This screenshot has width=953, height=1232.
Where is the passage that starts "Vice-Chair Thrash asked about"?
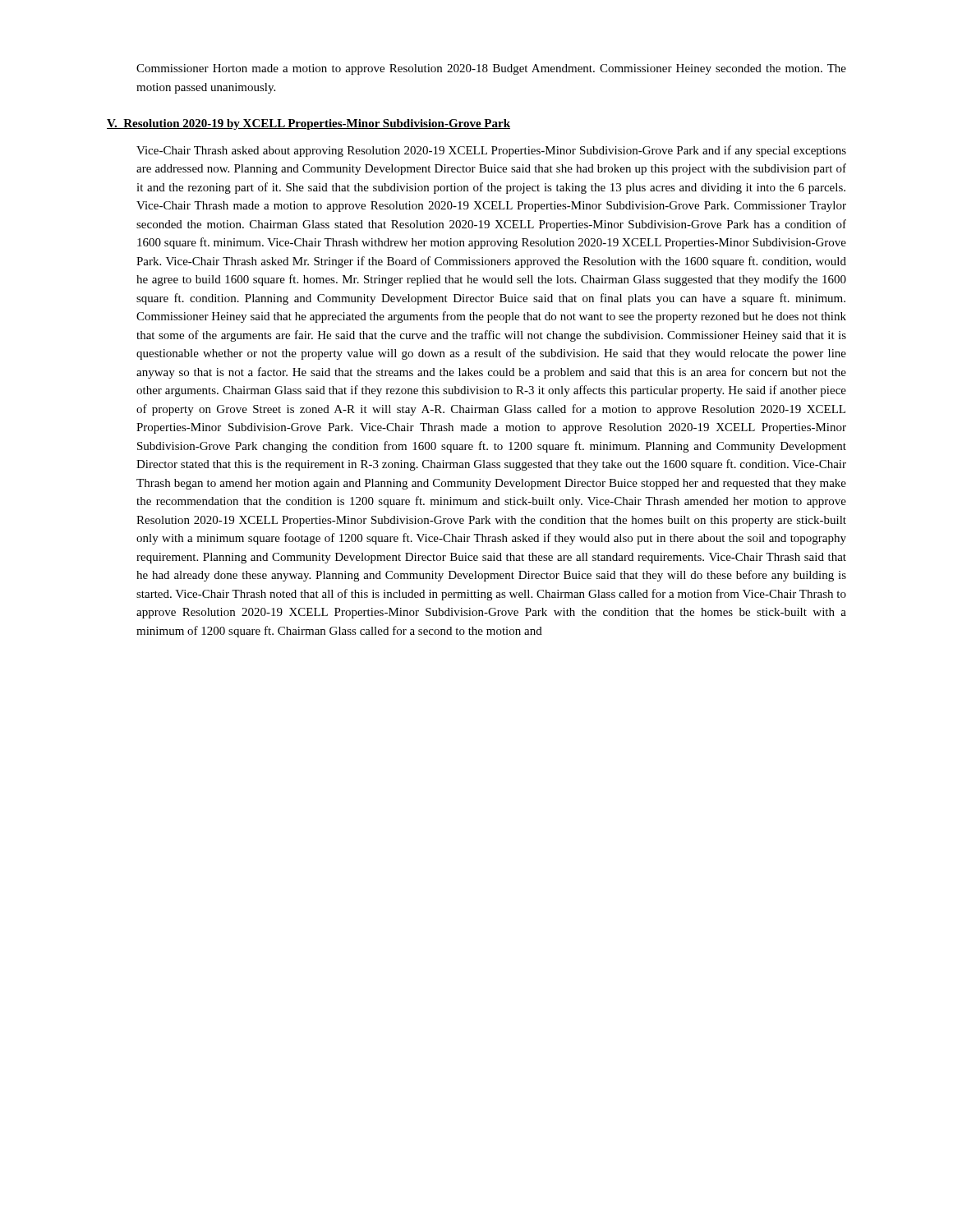point(491,390)
